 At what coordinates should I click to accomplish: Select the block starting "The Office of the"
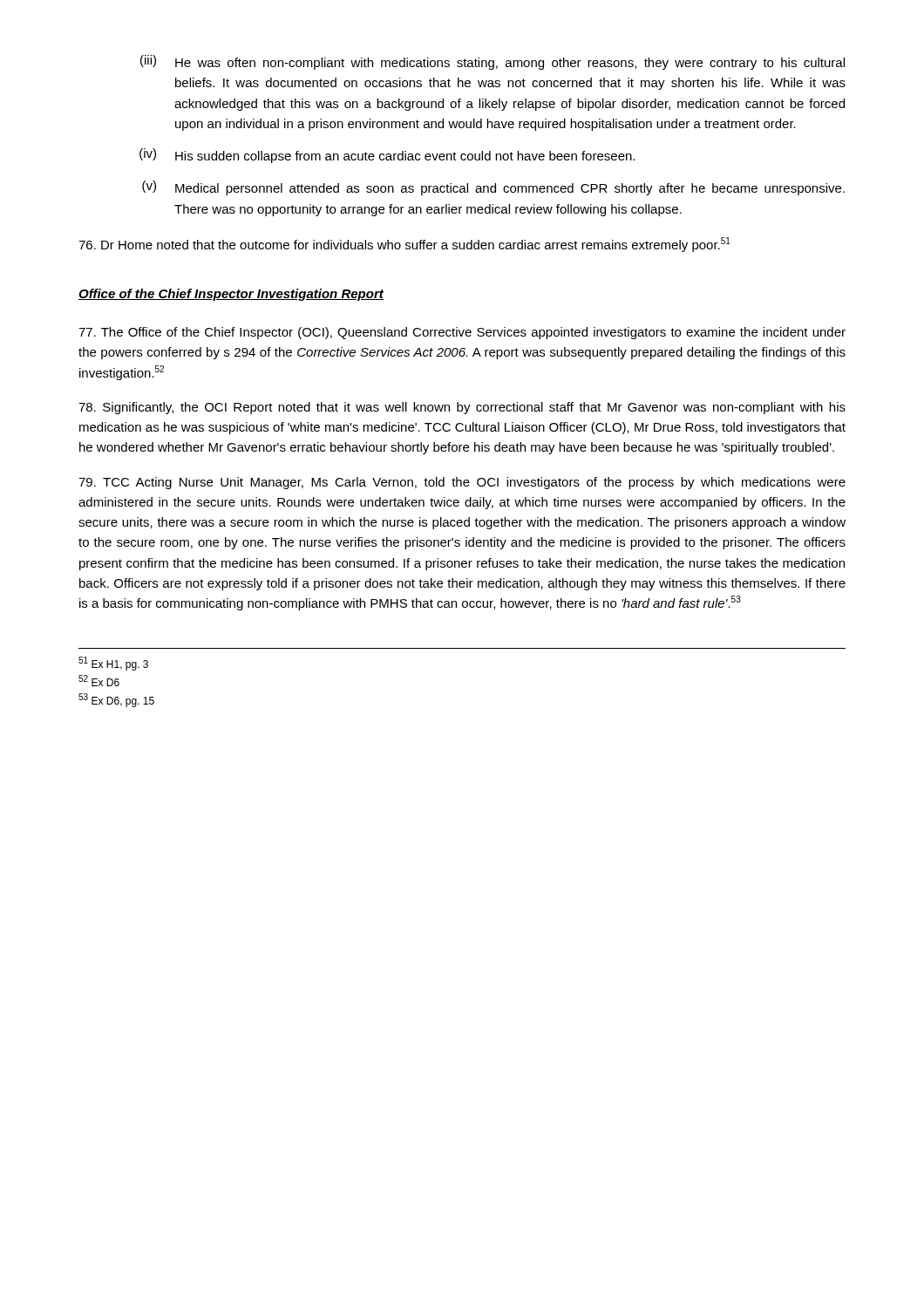click(462, 352)
